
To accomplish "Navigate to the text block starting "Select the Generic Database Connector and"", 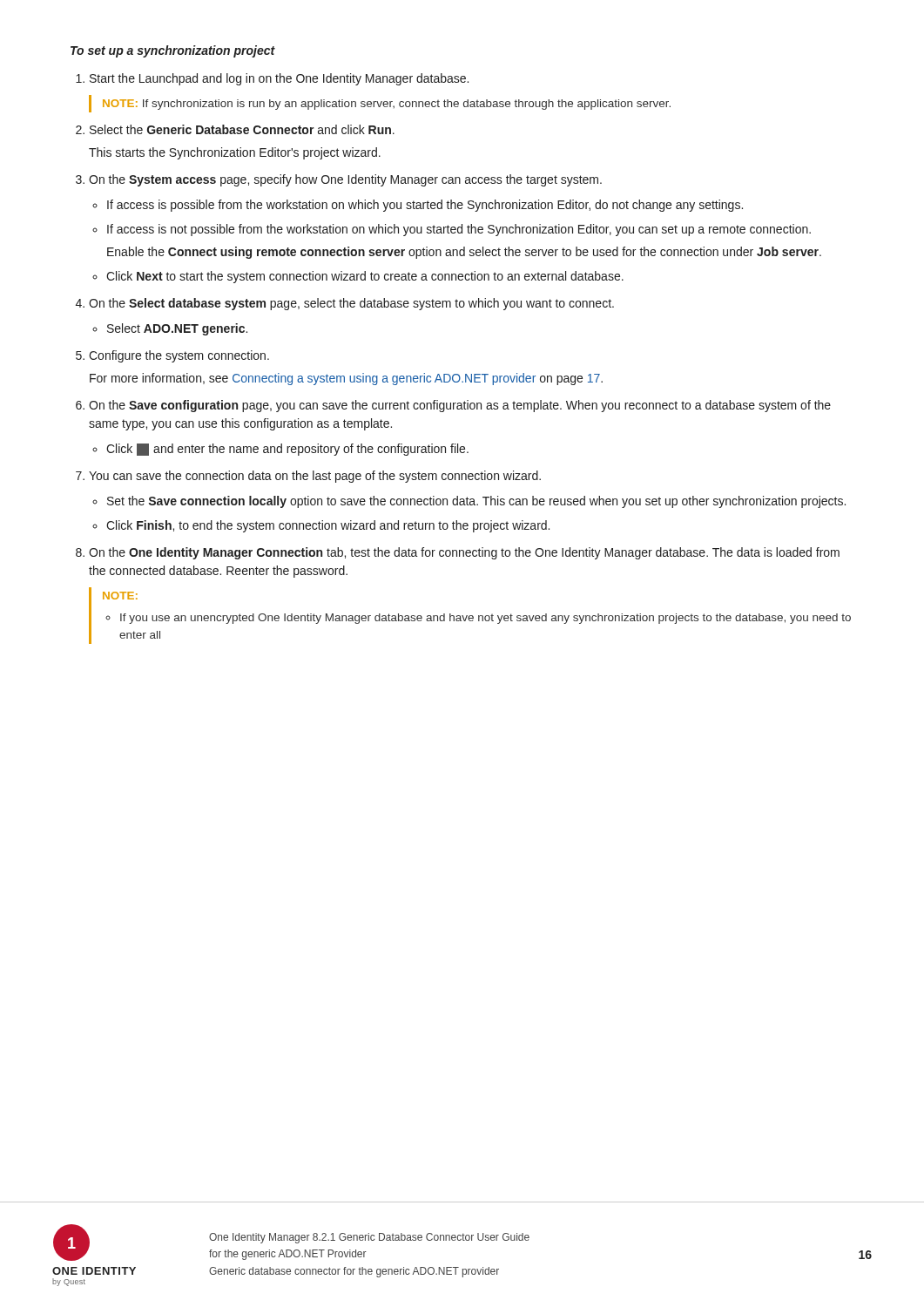I will coord(242,129).
